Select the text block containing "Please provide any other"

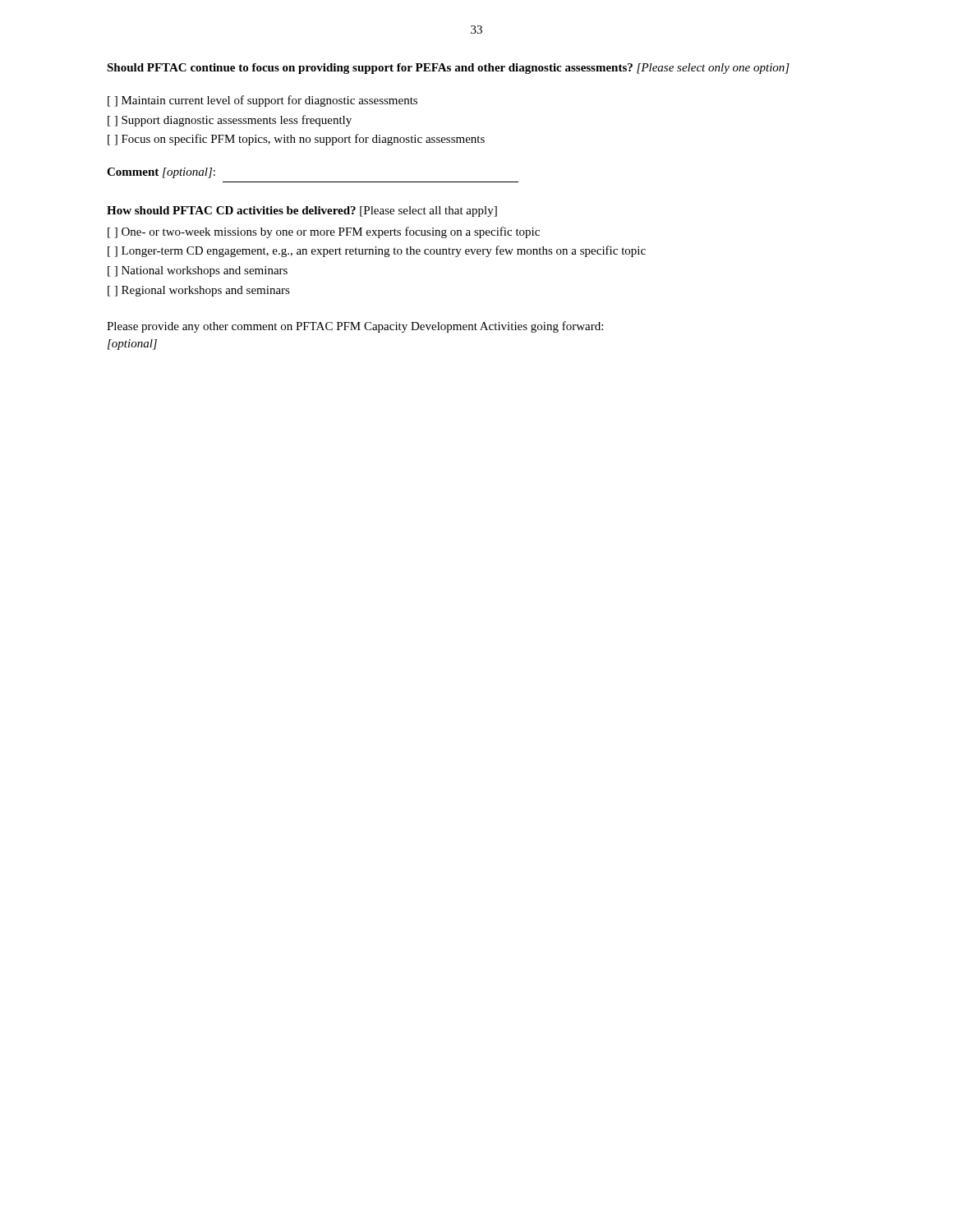355,335
